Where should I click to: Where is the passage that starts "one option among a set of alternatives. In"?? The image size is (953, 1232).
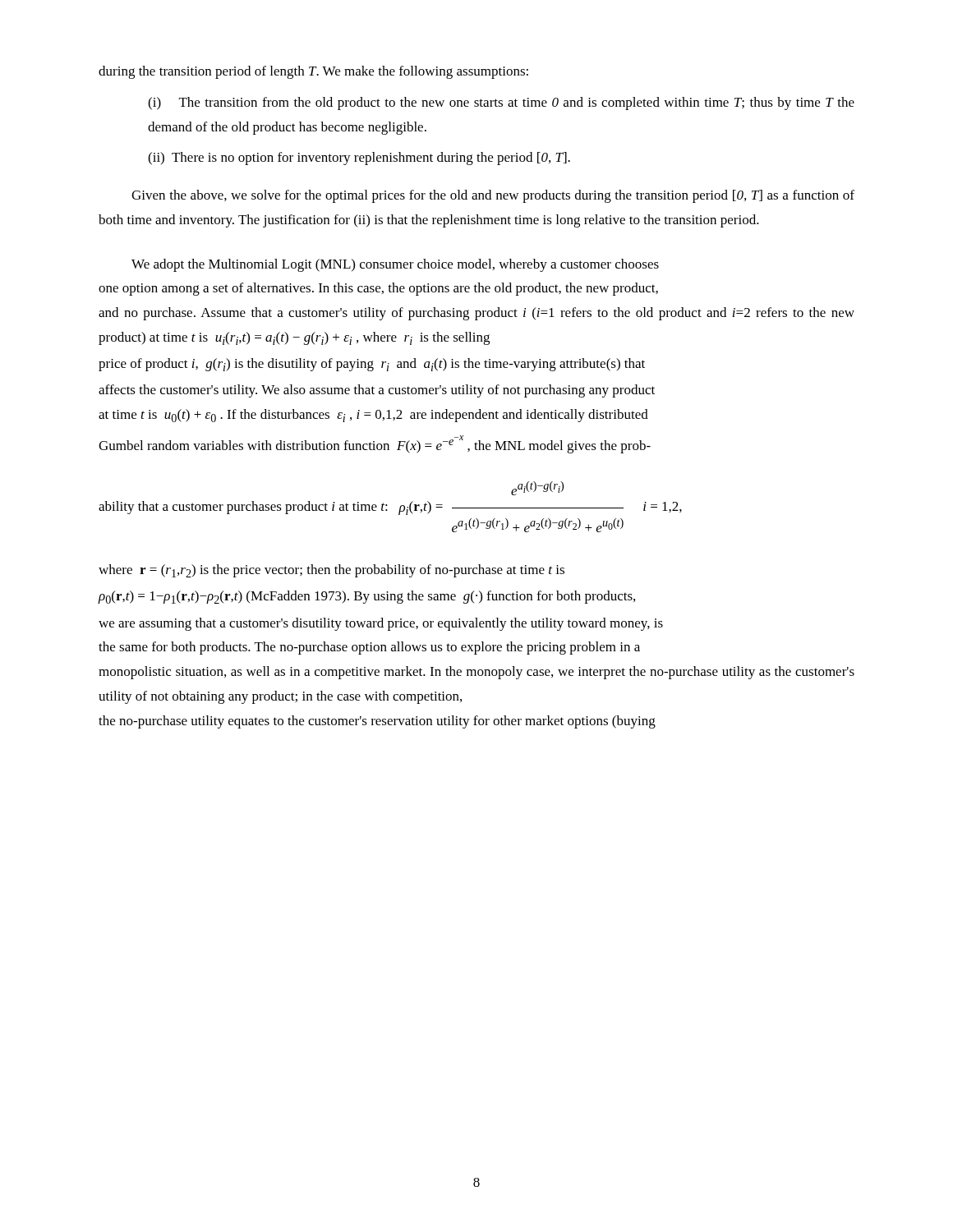tap(379, 288)
